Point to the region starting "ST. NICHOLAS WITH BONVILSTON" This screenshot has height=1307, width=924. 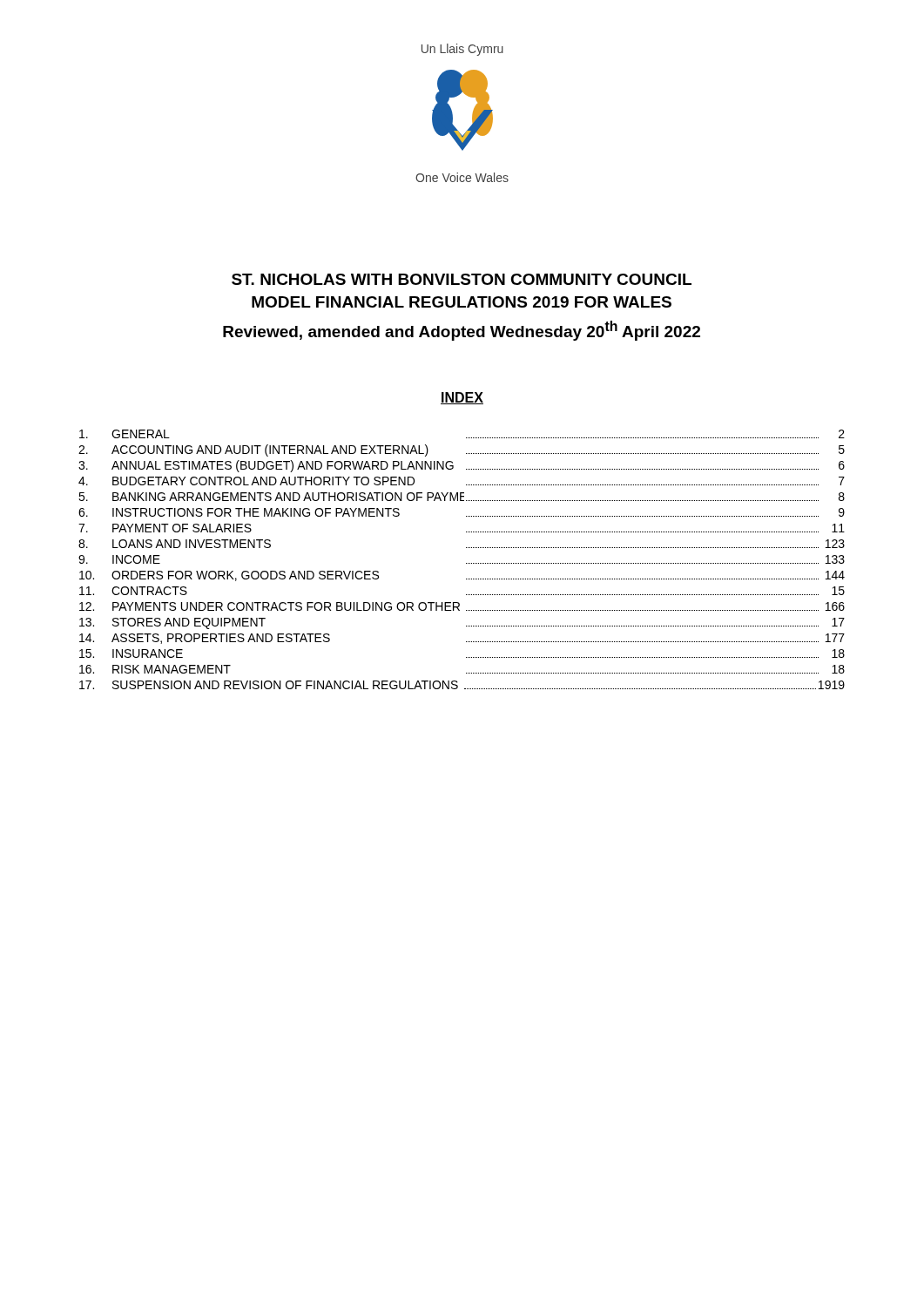[x=462, y=306]
